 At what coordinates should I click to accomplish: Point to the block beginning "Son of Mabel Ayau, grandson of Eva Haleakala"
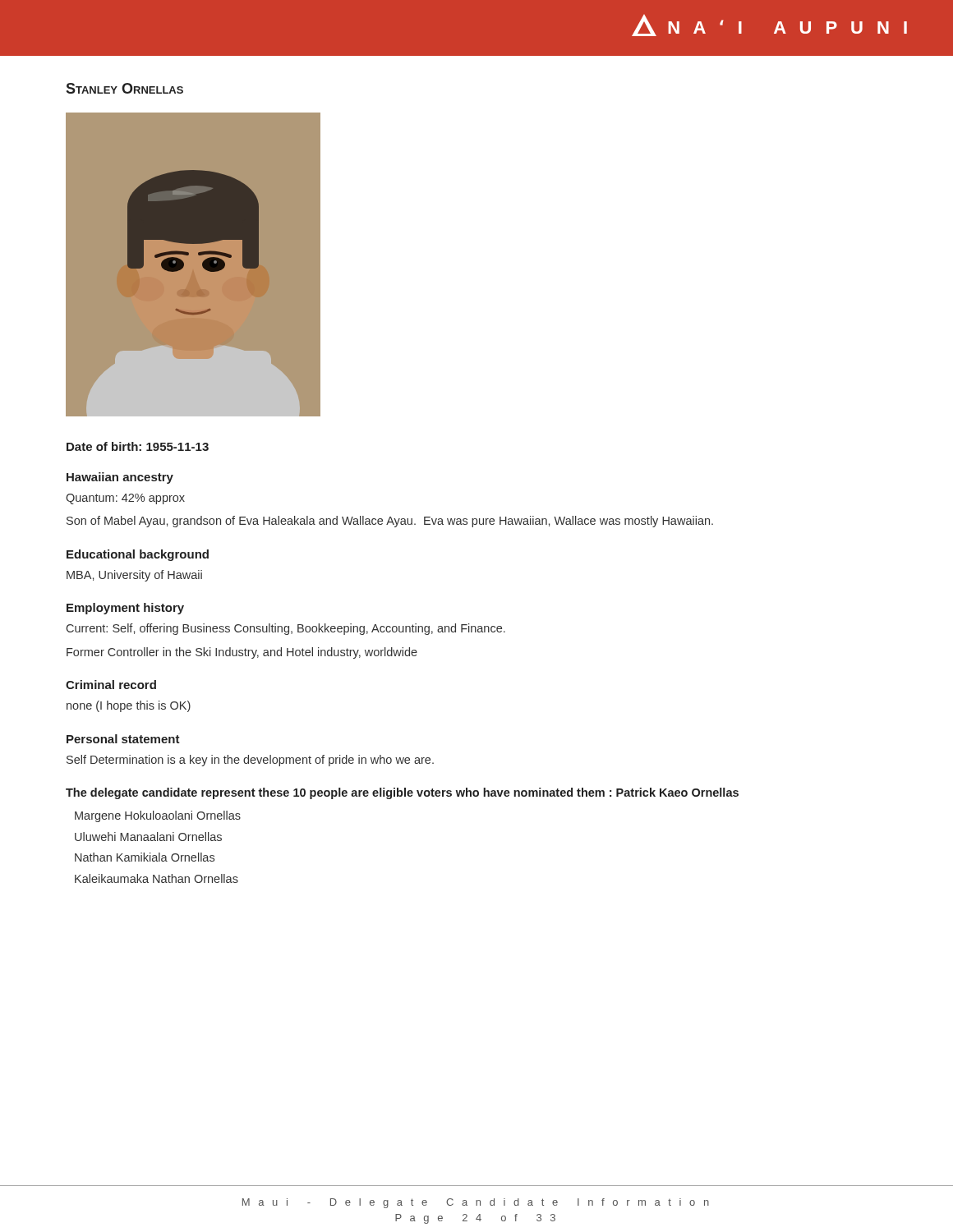pyautogui.click(x=390, y=521)
